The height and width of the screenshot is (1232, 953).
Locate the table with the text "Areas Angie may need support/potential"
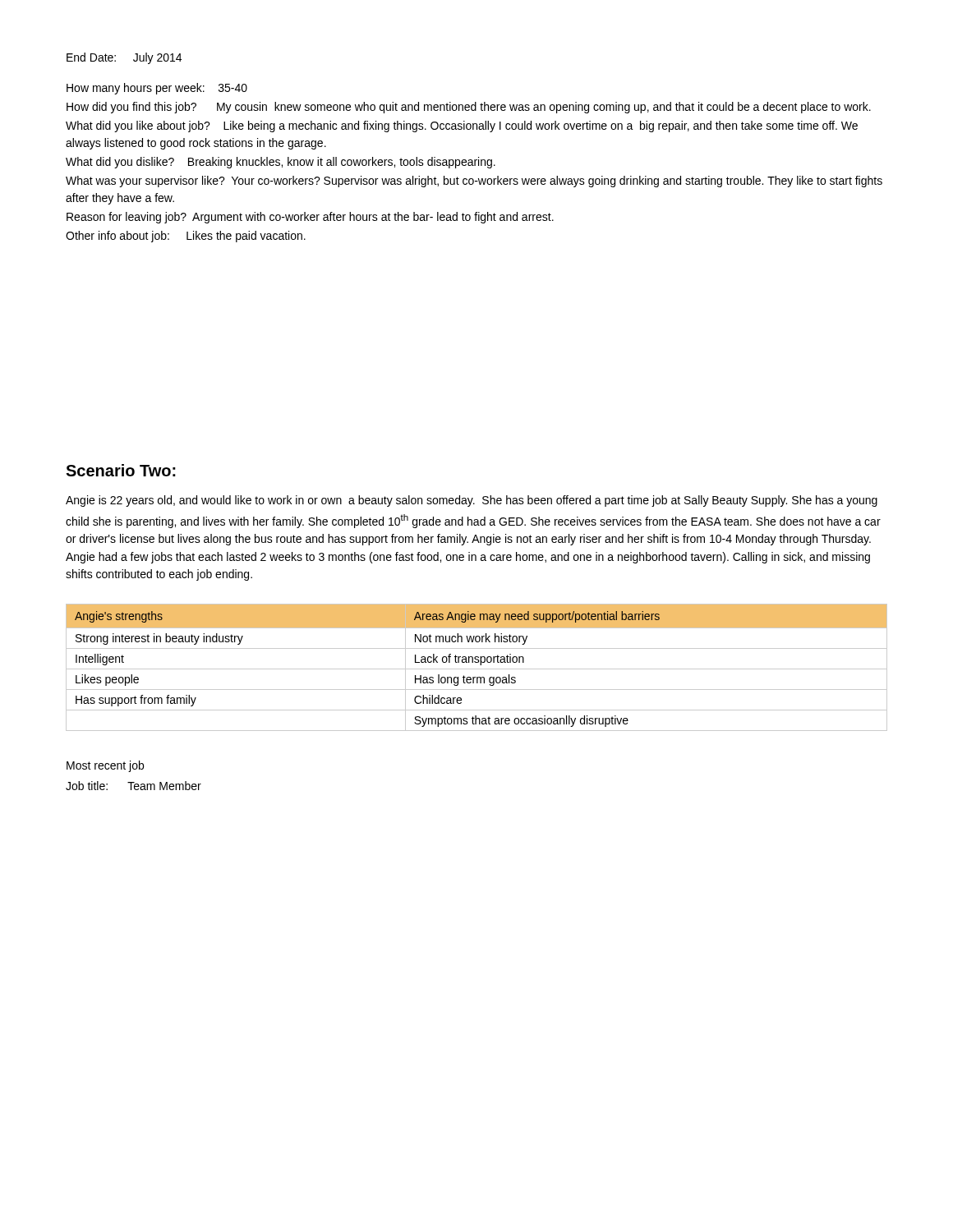coord(476,667)
